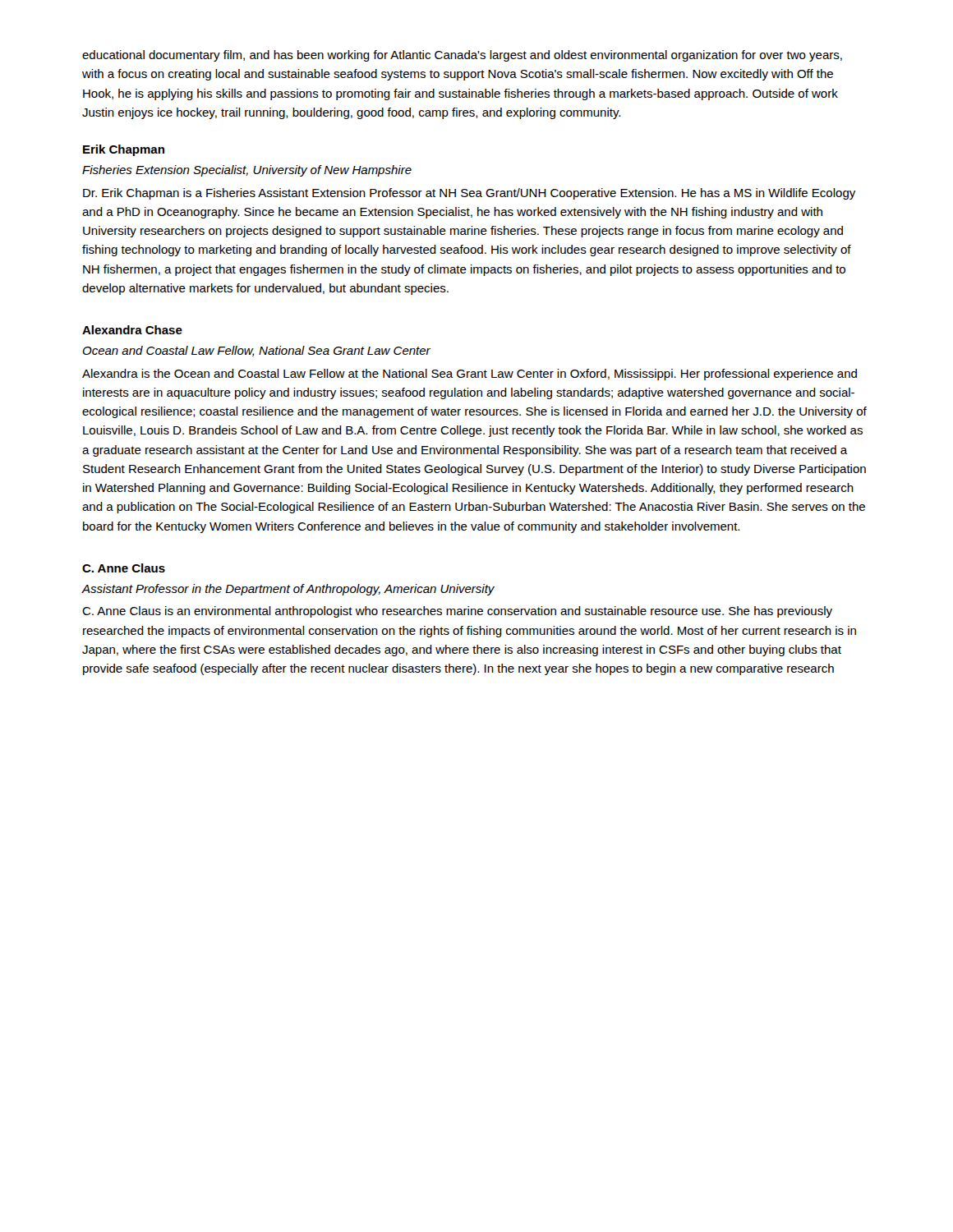Point to the region starting "Erik Chapman"
This screenshot has height=1232, width=953.
point(124,149)
